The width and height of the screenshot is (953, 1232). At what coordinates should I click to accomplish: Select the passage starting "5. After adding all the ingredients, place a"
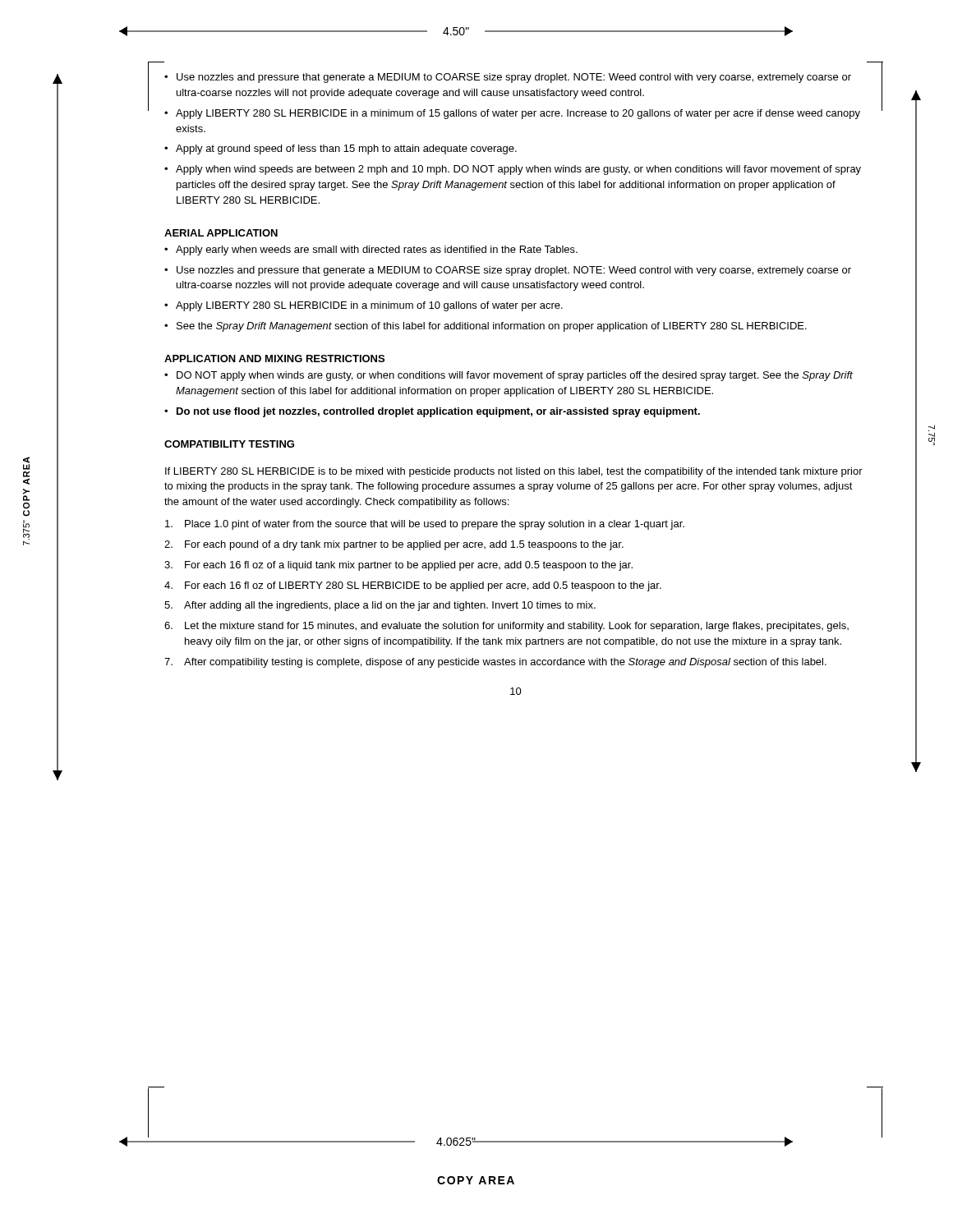[516, 606]
